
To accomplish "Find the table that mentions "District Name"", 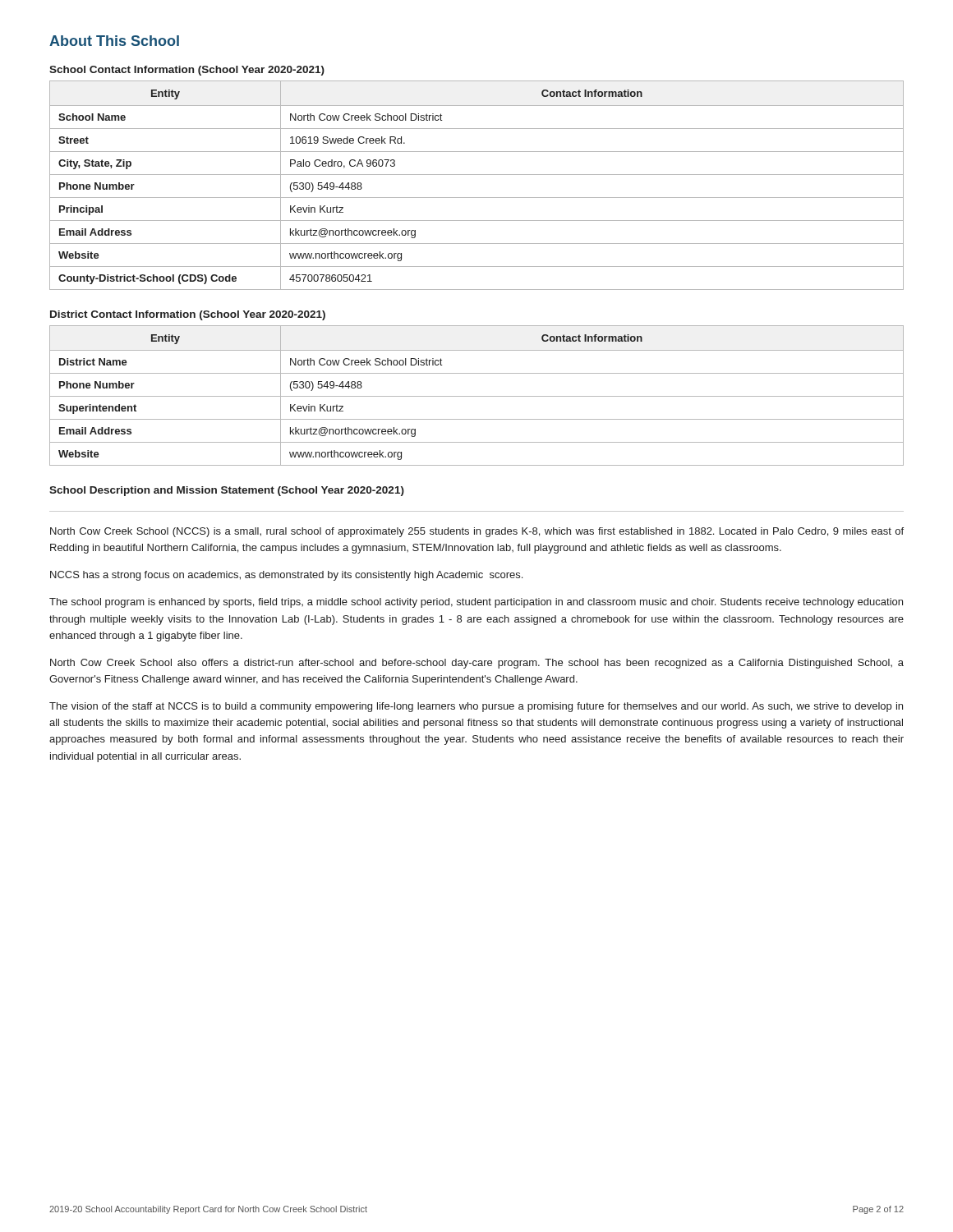I will pyautogui.click(x=476, y=395).
